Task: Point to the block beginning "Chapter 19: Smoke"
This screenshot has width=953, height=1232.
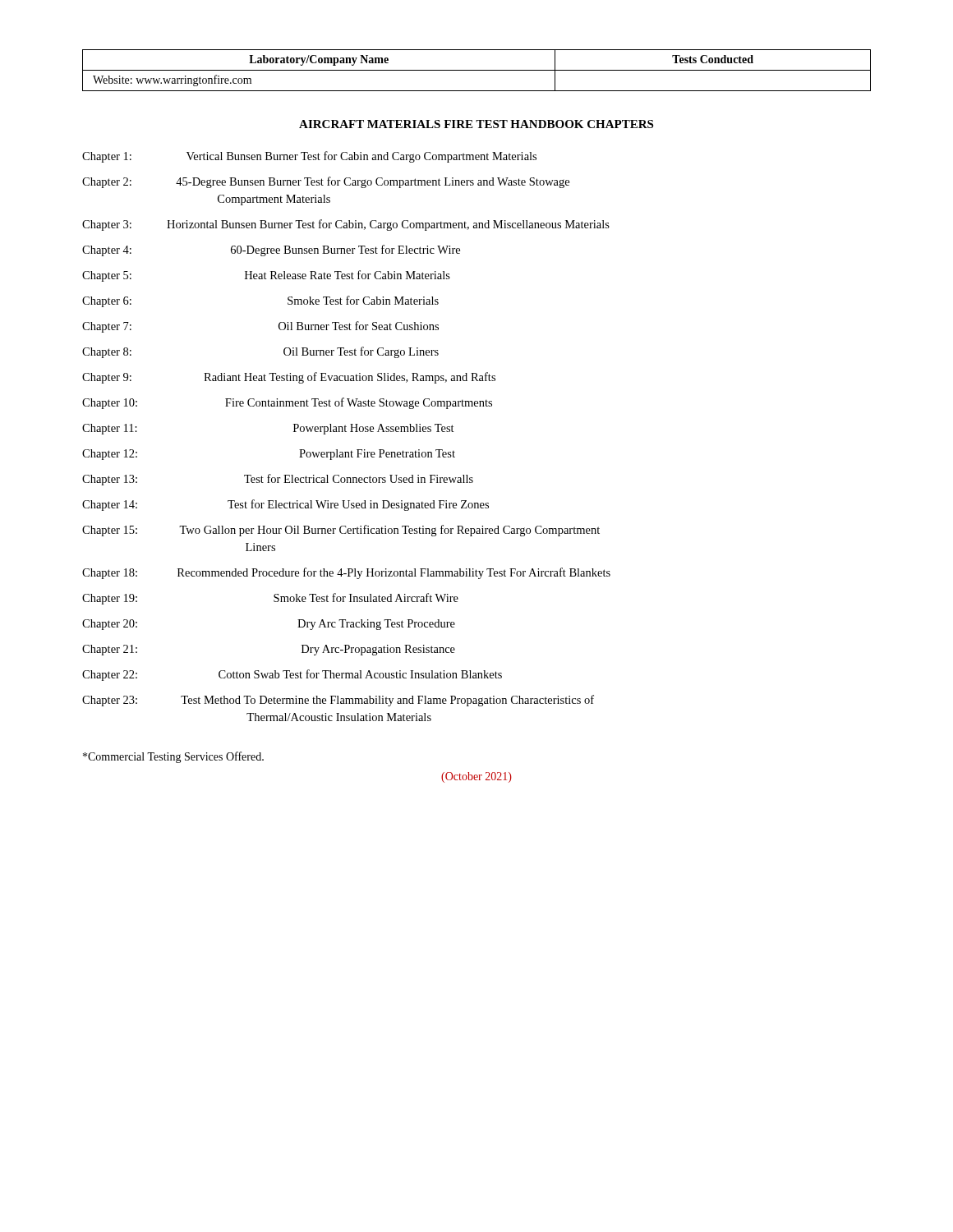Action: (x=270, y=599)
